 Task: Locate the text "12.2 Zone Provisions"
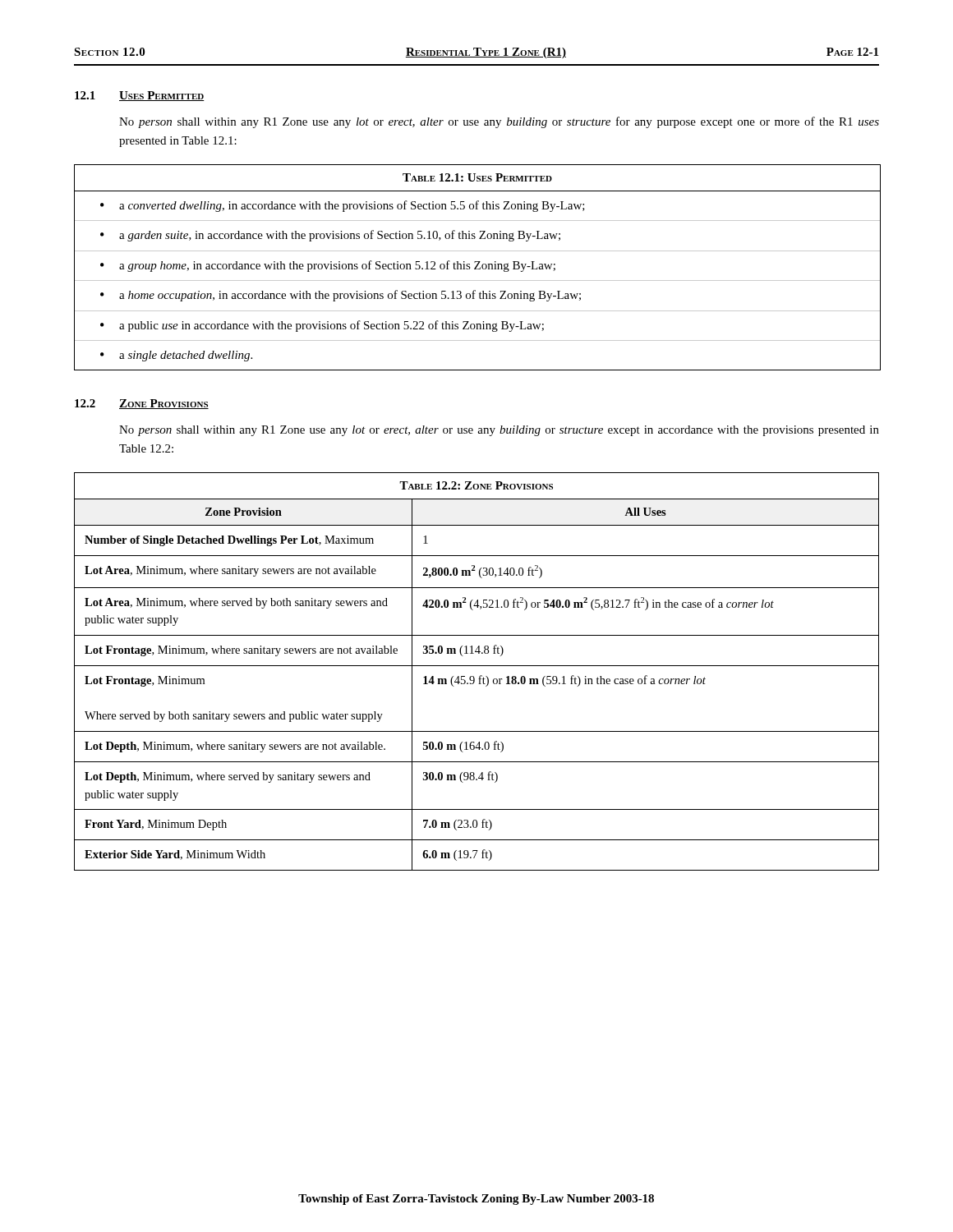tap(141, 404)
